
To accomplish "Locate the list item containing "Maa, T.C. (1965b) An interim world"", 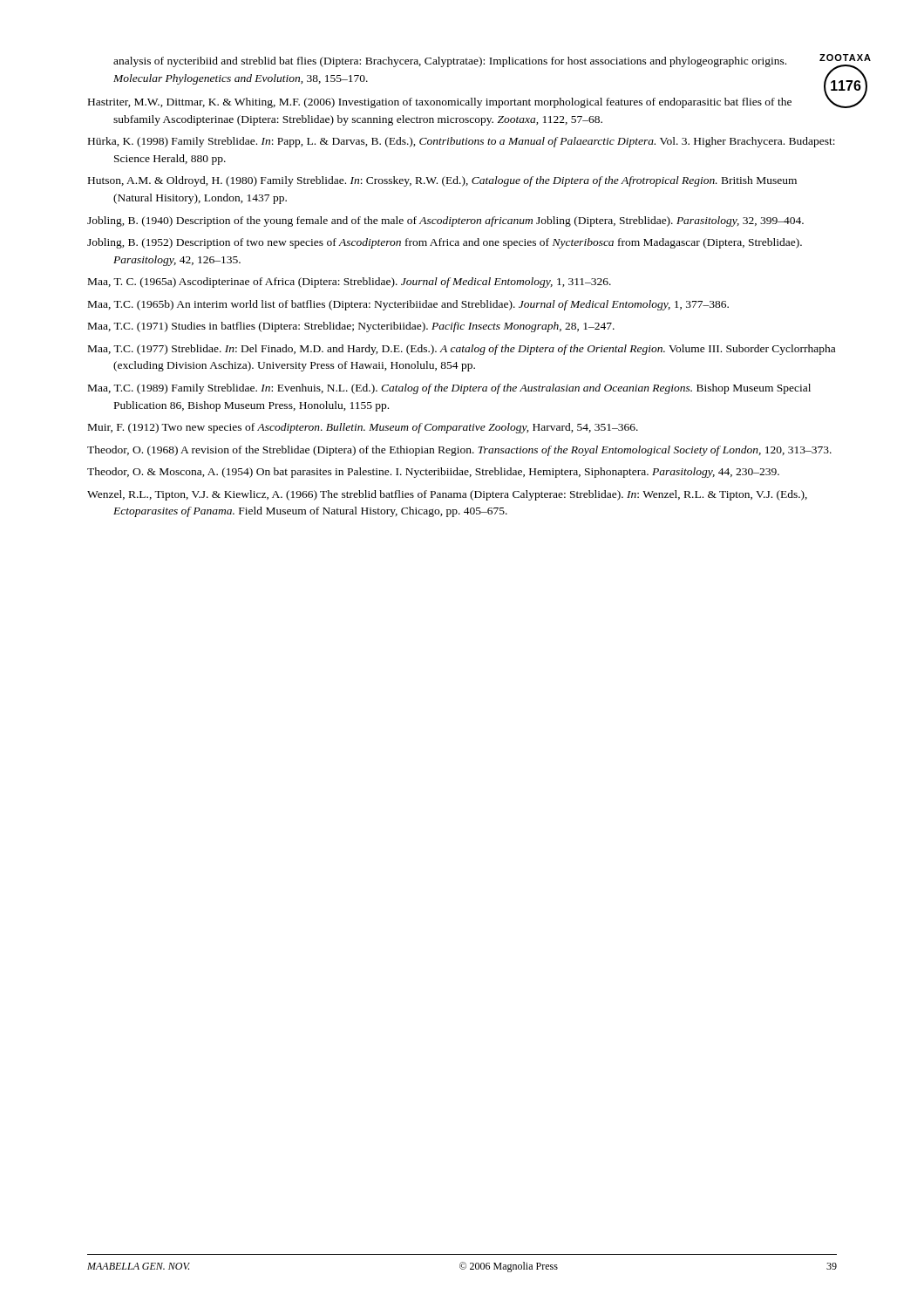I will coord(408,304).
